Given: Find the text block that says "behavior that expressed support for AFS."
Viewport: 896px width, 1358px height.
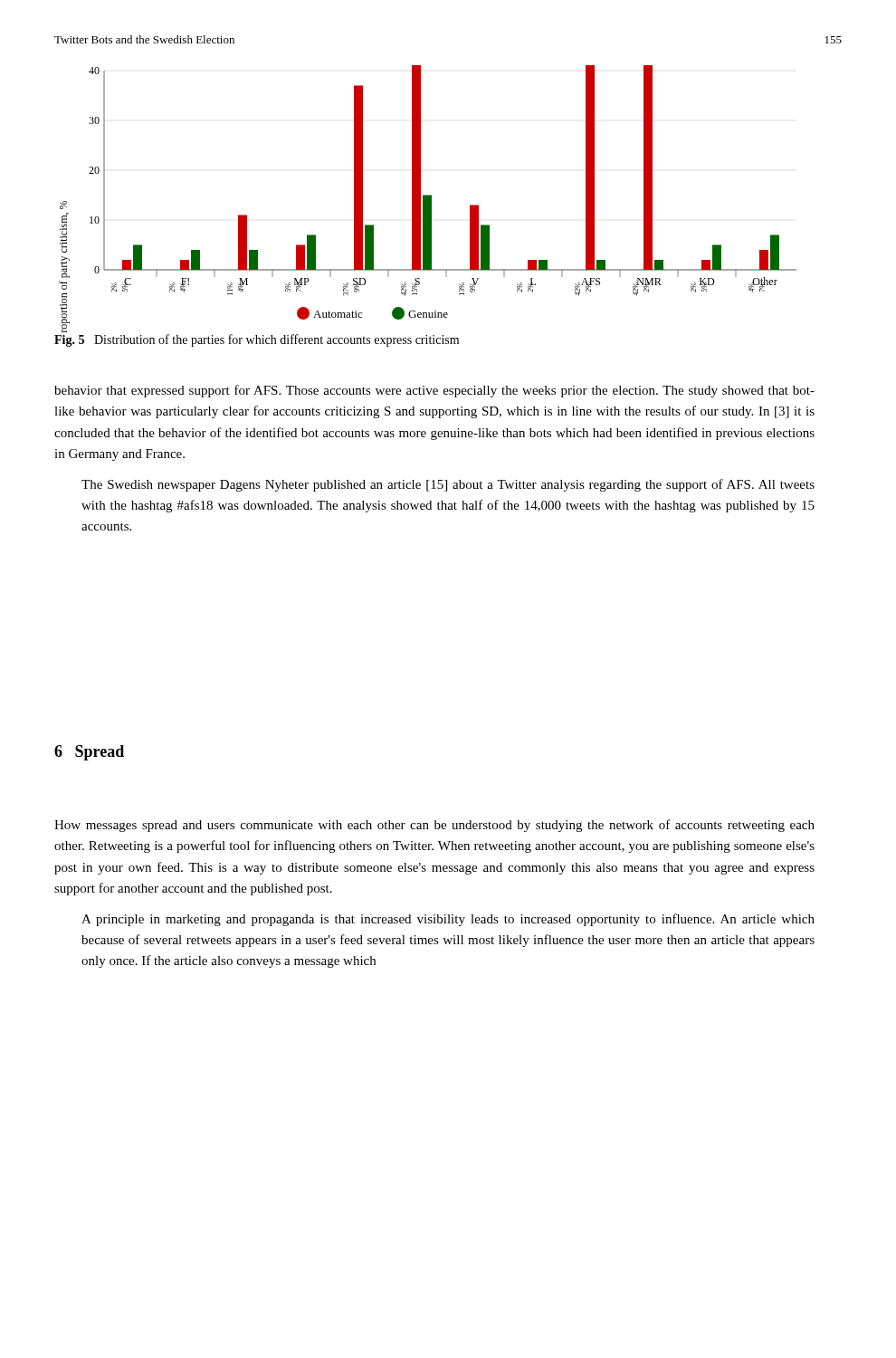Looking at the screenshot, I should 434,391.
